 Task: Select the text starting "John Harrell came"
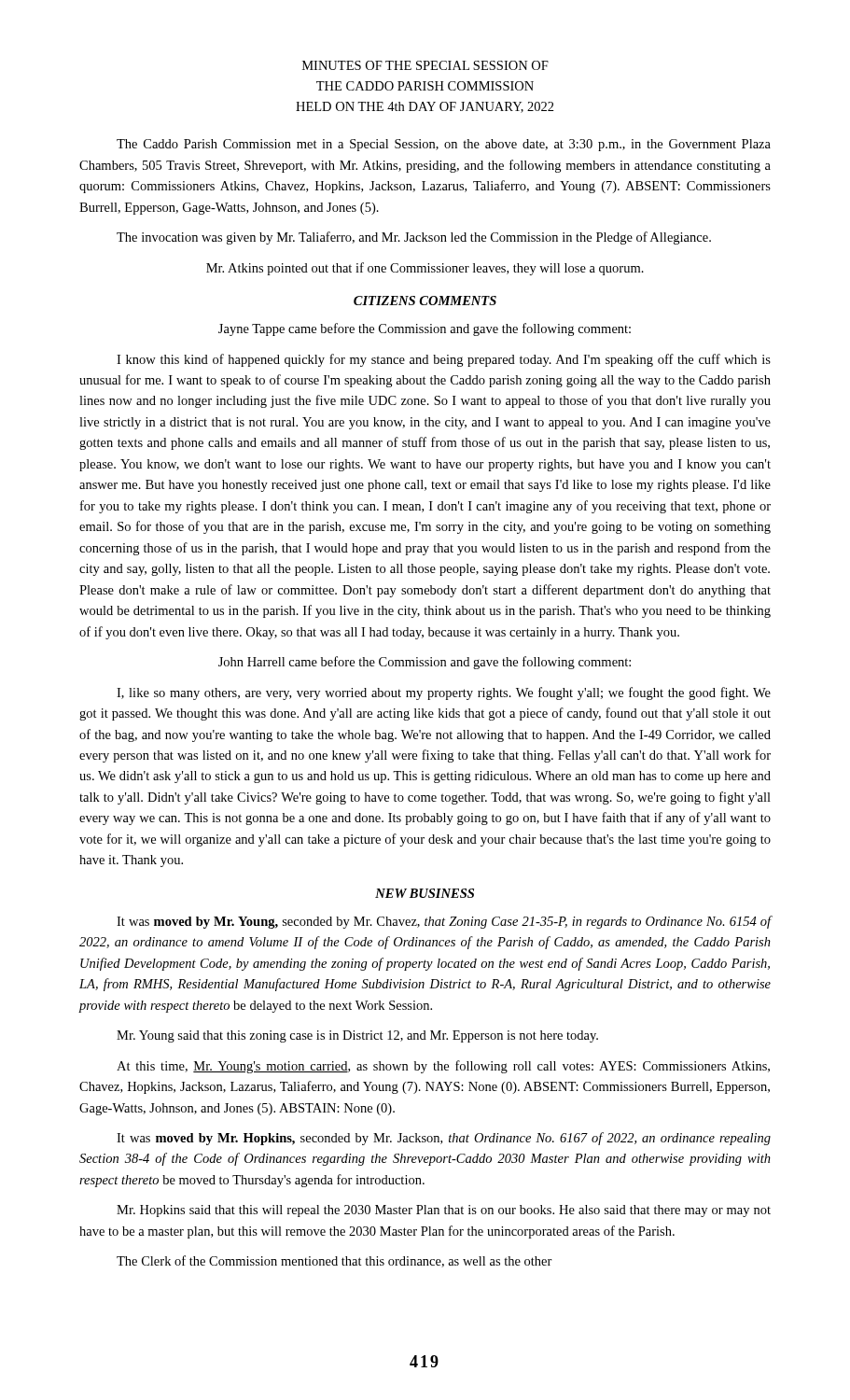pos(425,662)
